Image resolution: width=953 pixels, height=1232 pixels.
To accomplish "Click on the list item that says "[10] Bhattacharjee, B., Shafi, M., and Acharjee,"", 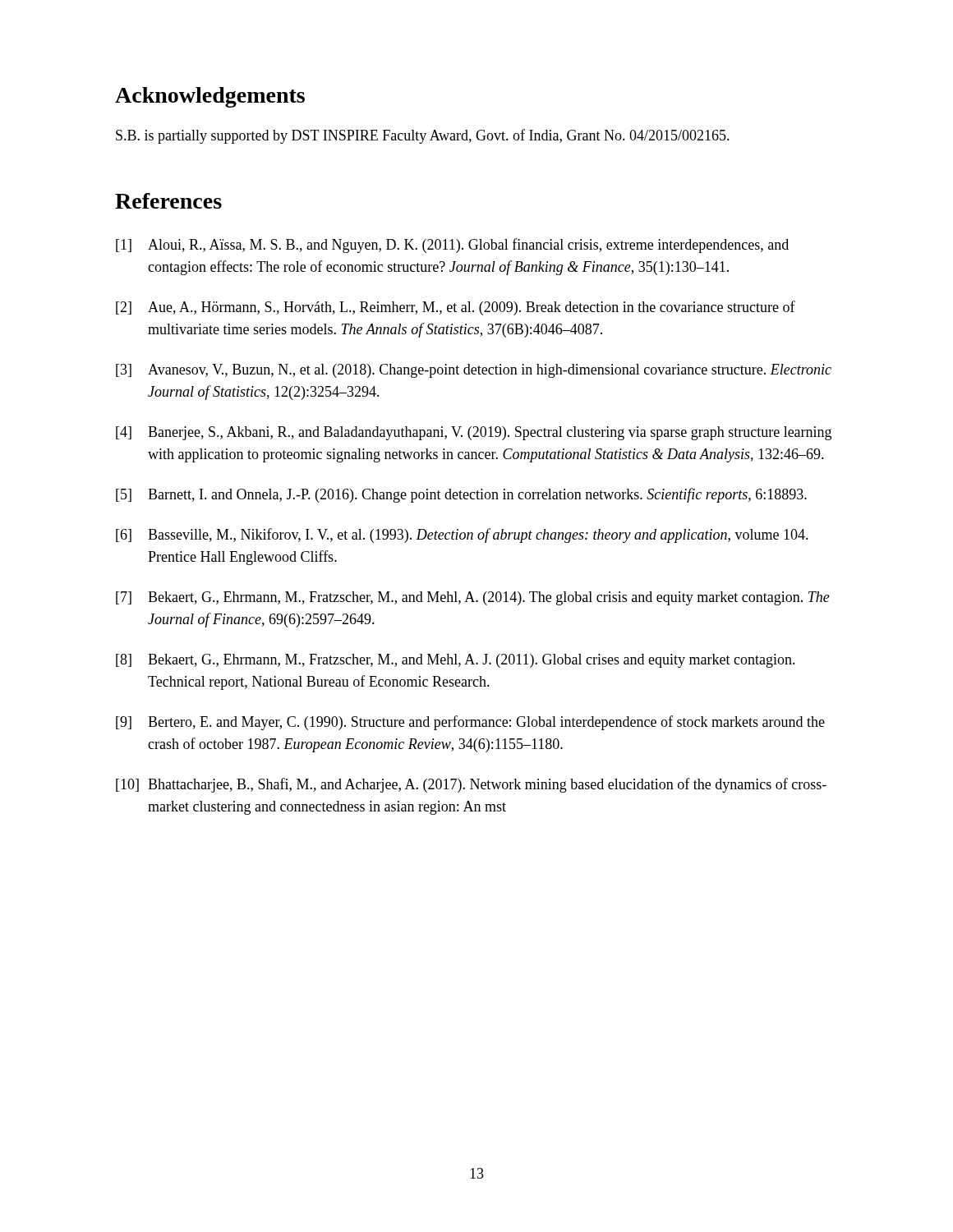I will click(x=476, y=796).
